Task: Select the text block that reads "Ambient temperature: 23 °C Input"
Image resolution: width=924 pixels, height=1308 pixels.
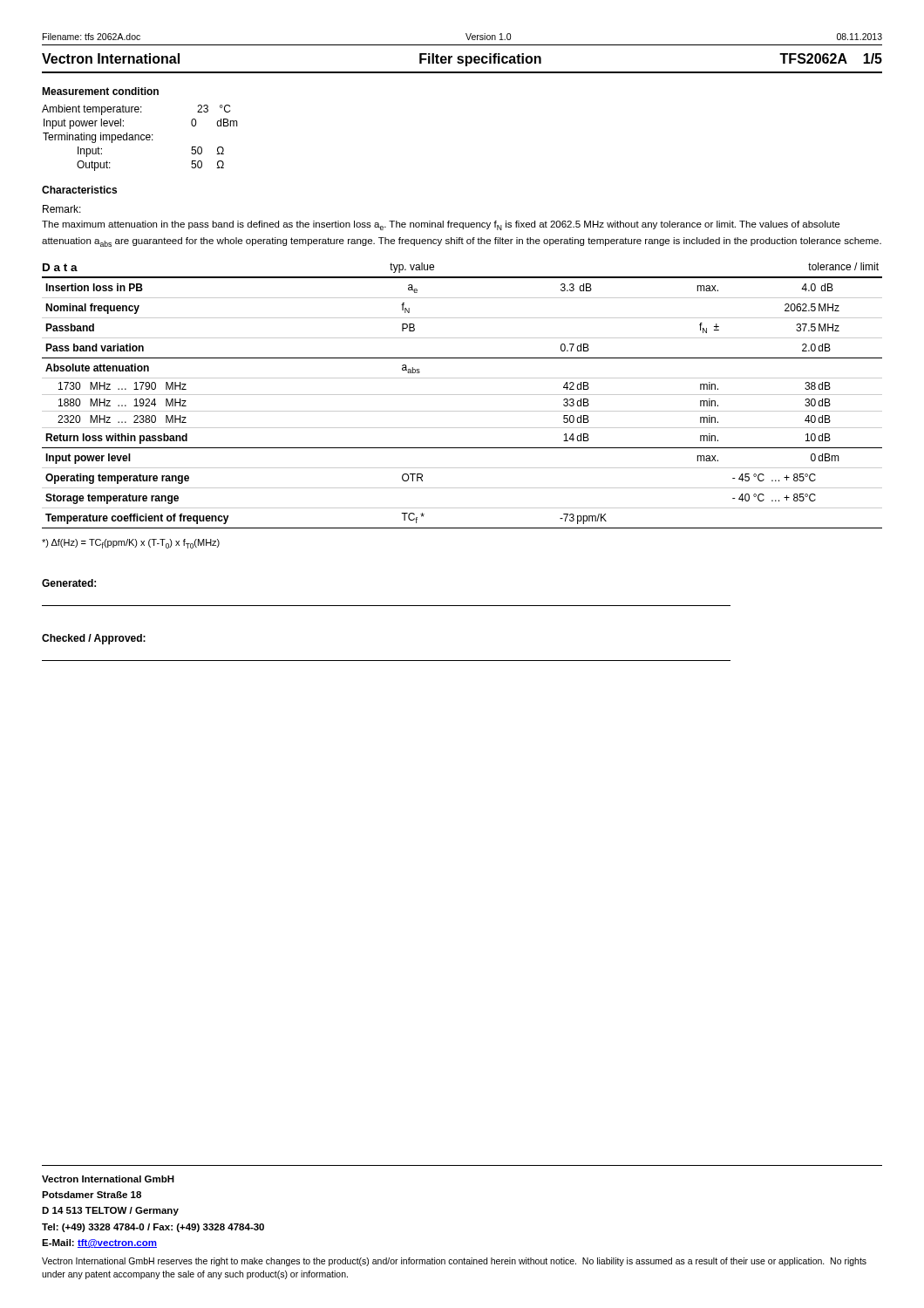Action: click(x=140, y=137)
